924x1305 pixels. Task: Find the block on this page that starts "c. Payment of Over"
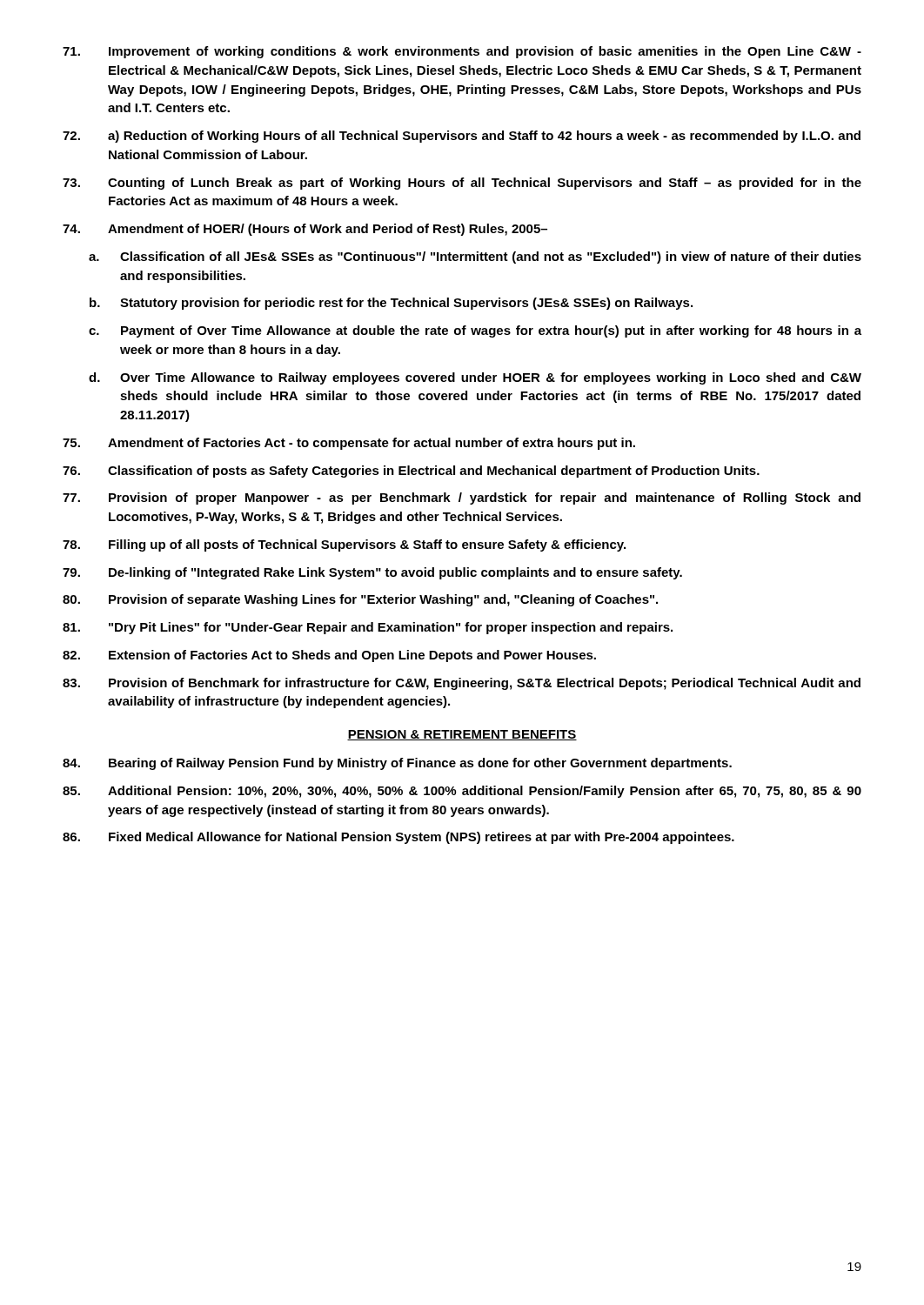point(475,340)
